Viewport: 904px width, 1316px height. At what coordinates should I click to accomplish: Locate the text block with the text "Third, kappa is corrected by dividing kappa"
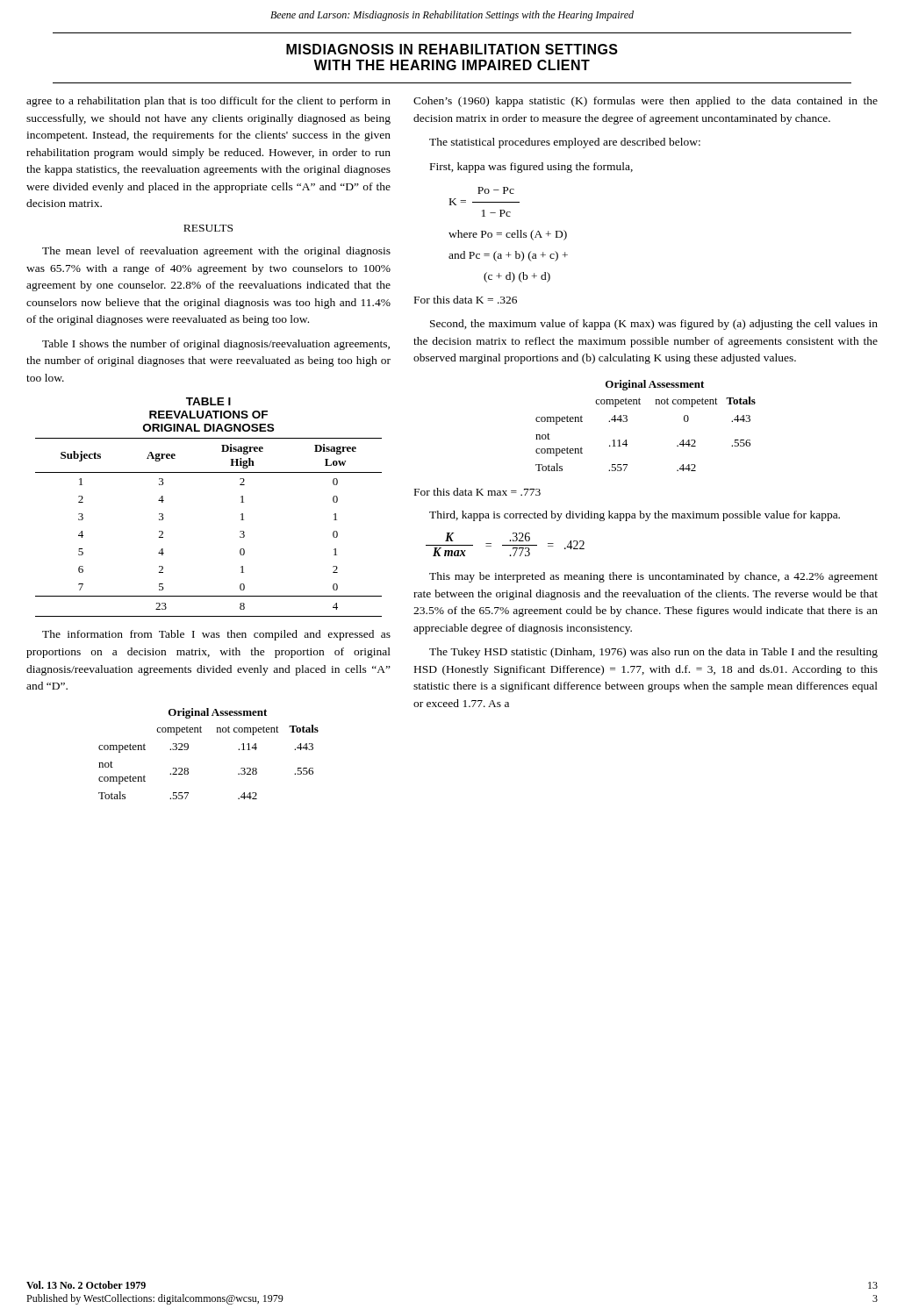click(635, 514)
